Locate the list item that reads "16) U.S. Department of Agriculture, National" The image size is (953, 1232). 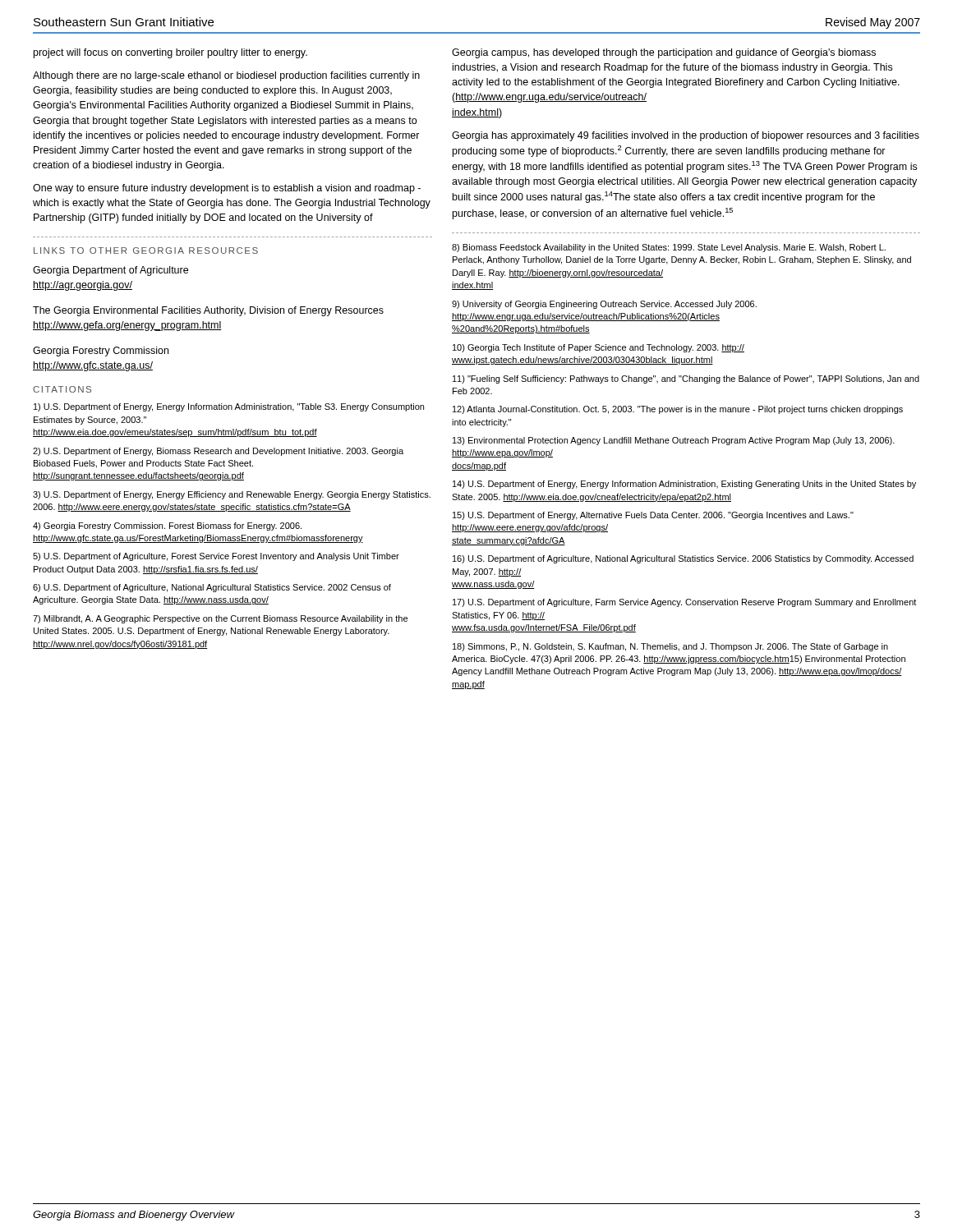(683, 571)
